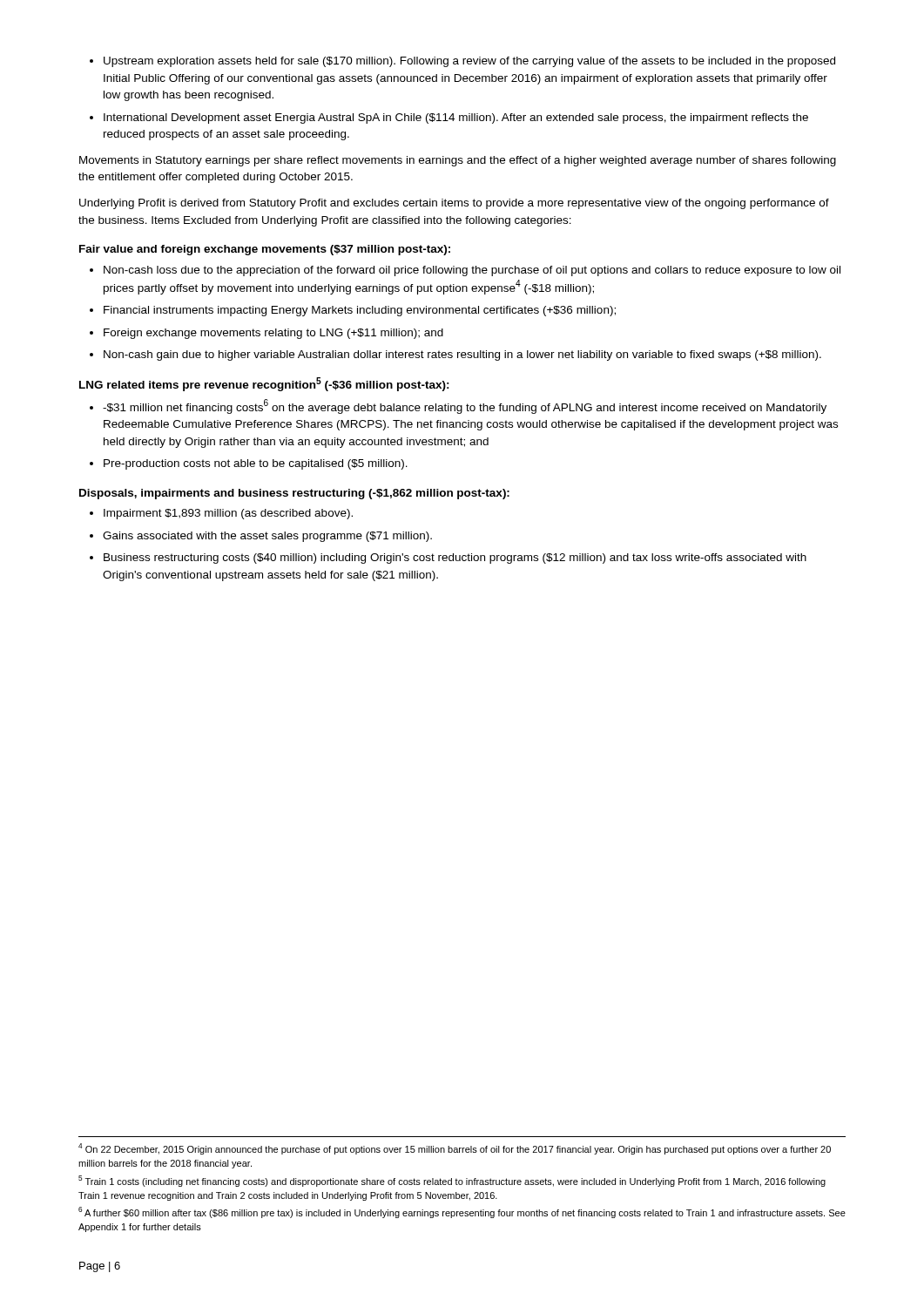Viewport: 924px width, 1307px height.
Task: Locate the list item that says "Pre-production costs not able to be"
Action: pos(256,464)
